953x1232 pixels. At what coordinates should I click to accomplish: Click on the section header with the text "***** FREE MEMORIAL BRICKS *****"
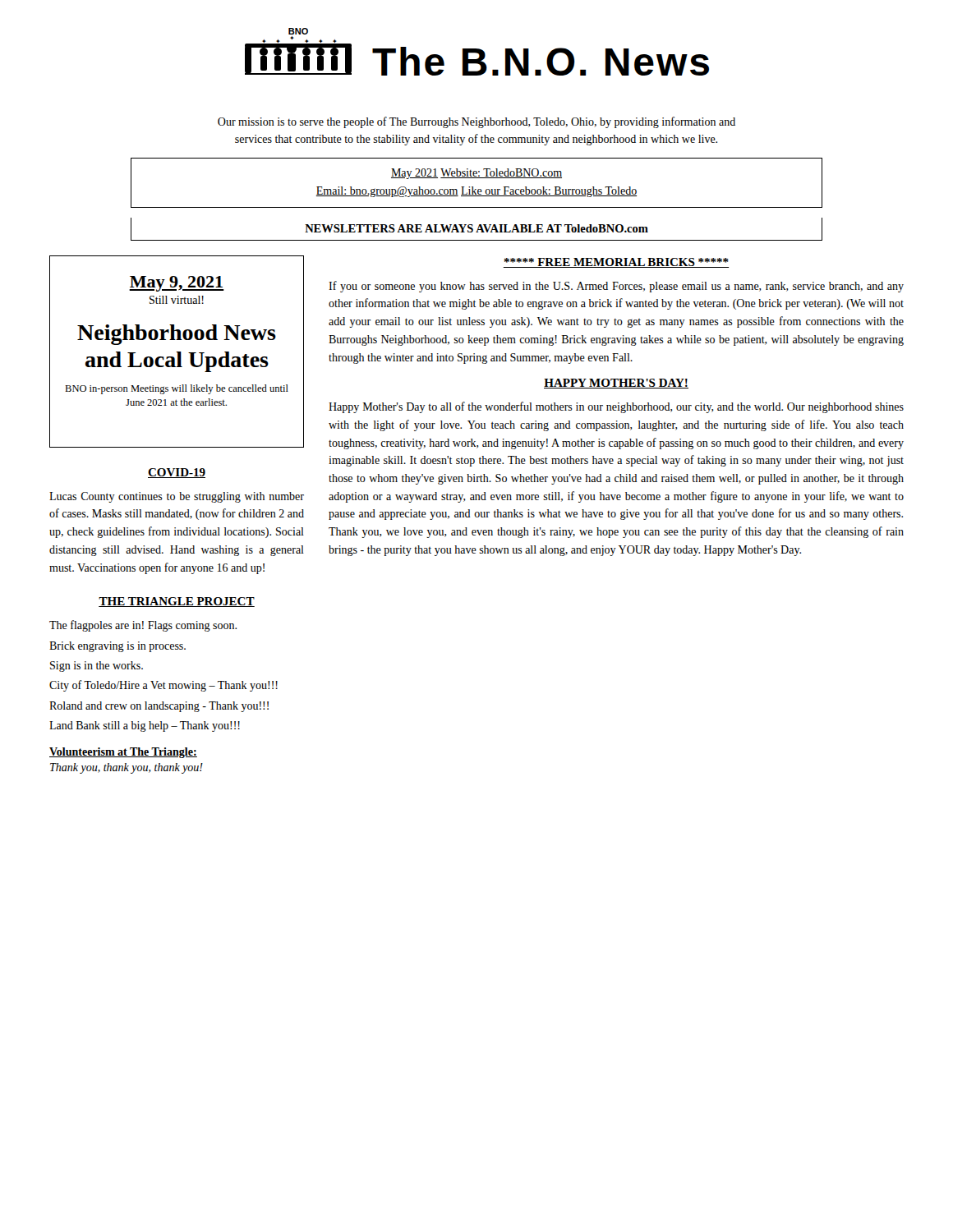coord(616,262)
